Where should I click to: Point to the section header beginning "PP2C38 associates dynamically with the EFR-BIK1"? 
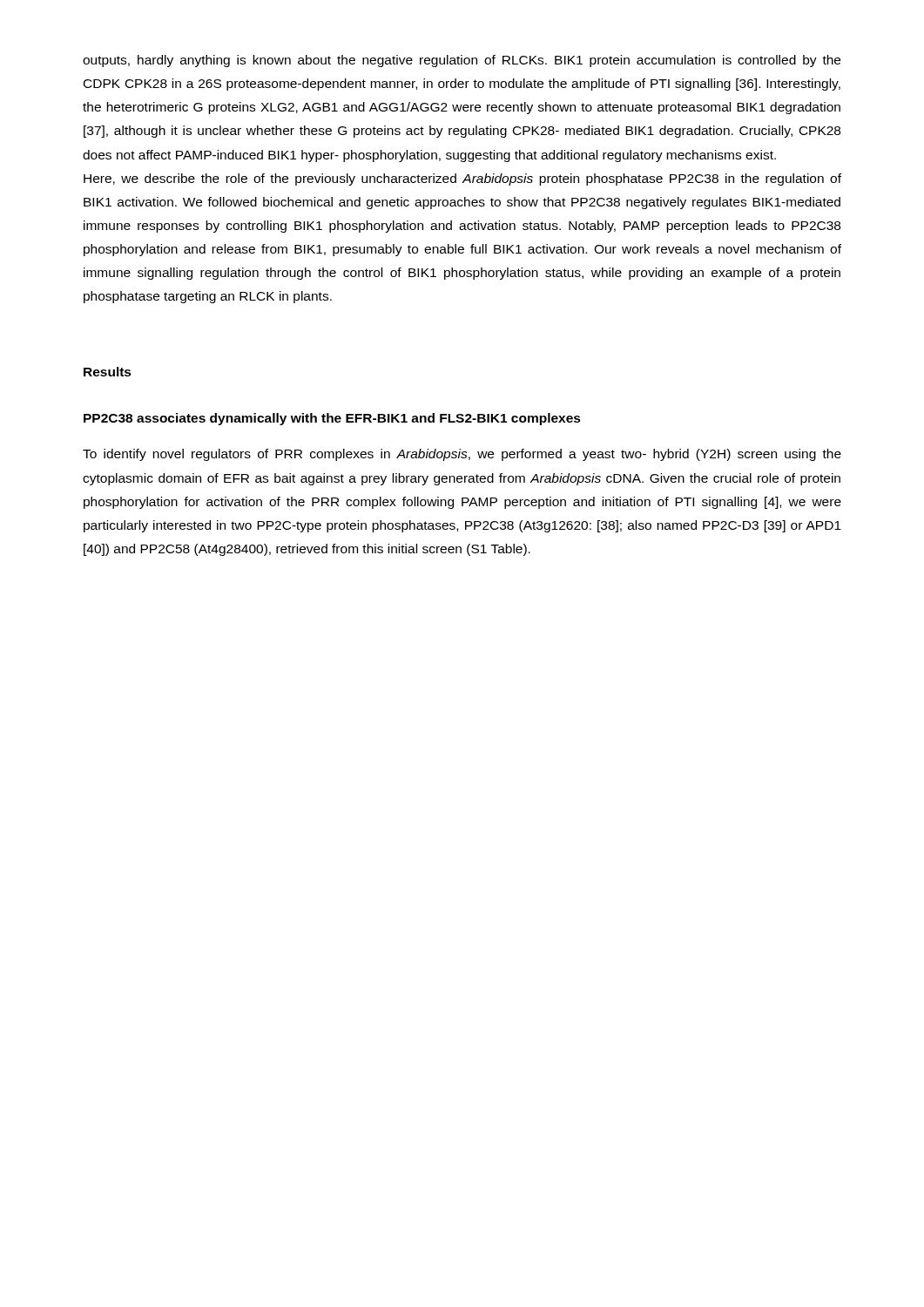pos(332,418)
